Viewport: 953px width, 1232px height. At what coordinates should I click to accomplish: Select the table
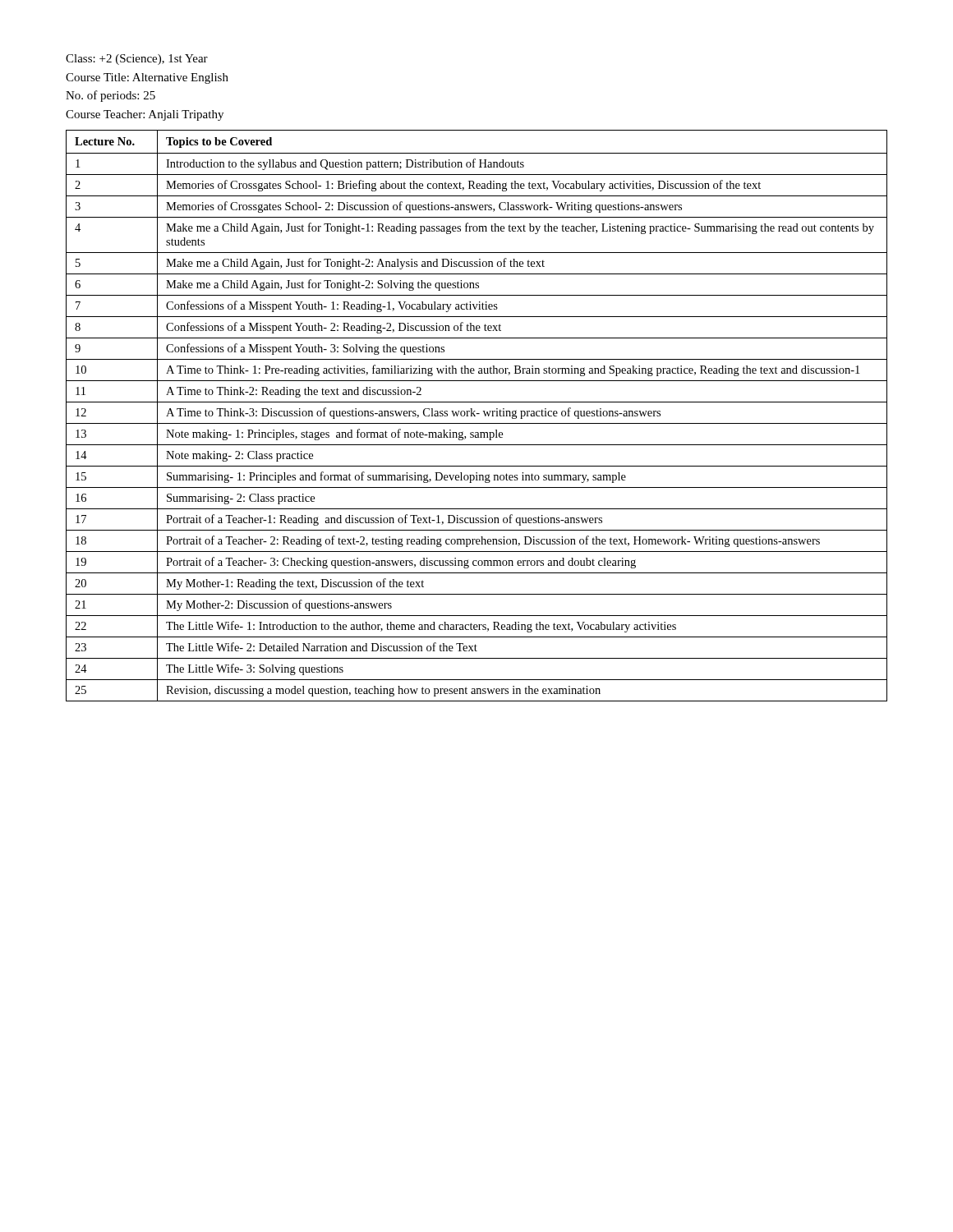point(476,416)
